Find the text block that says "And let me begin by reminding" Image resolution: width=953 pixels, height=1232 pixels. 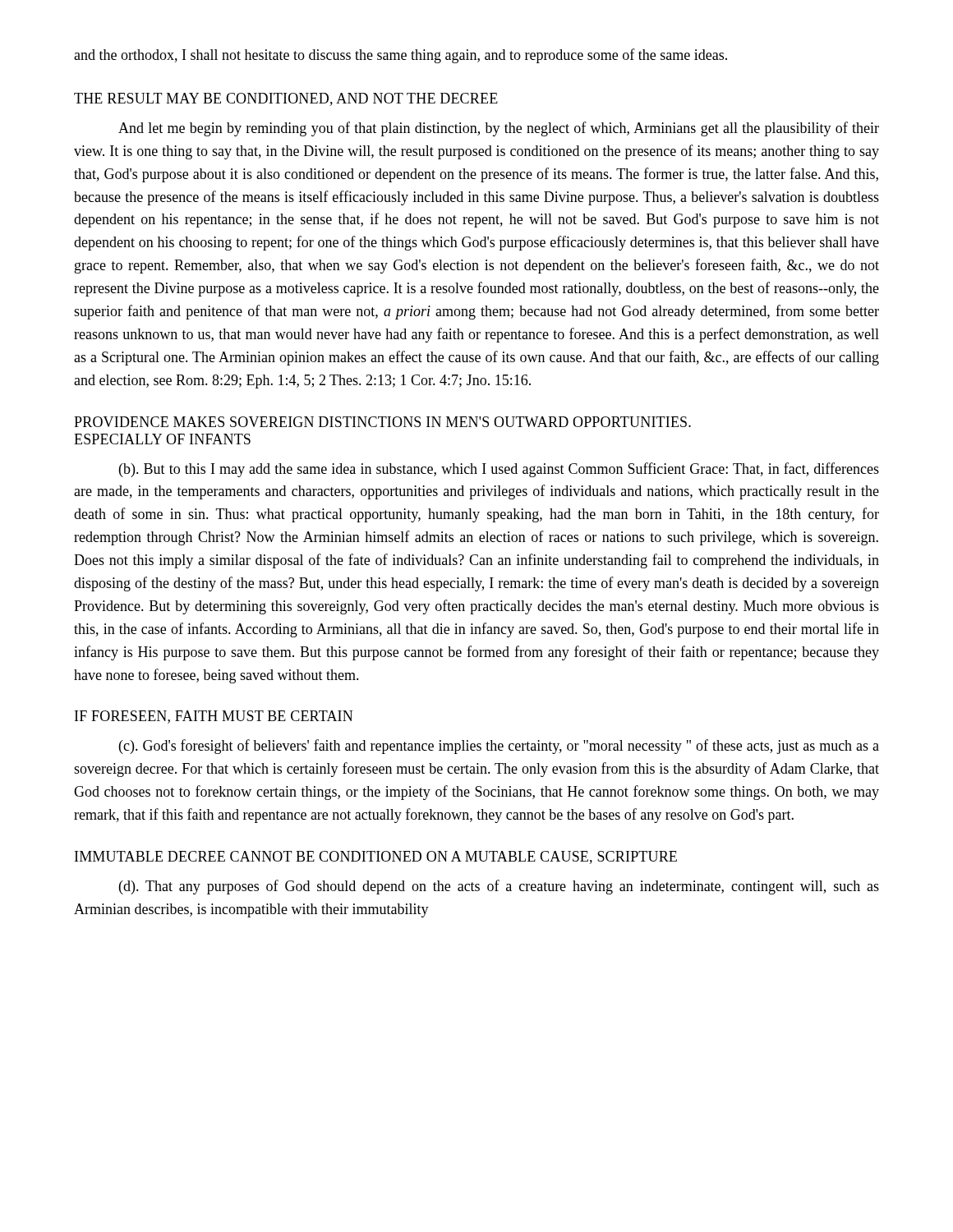point(476,255)
